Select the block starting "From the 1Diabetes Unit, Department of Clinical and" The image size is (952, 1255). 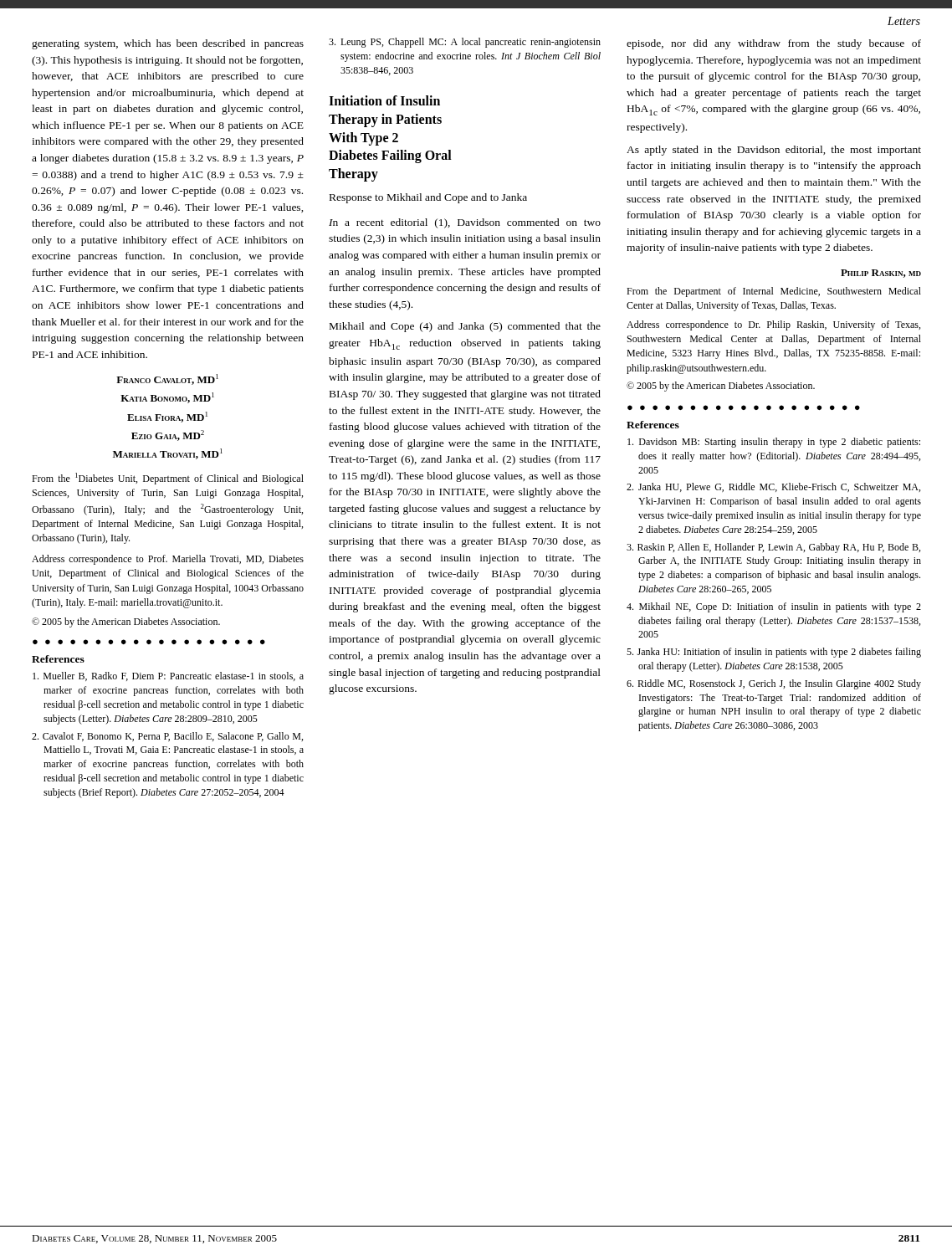168,508
